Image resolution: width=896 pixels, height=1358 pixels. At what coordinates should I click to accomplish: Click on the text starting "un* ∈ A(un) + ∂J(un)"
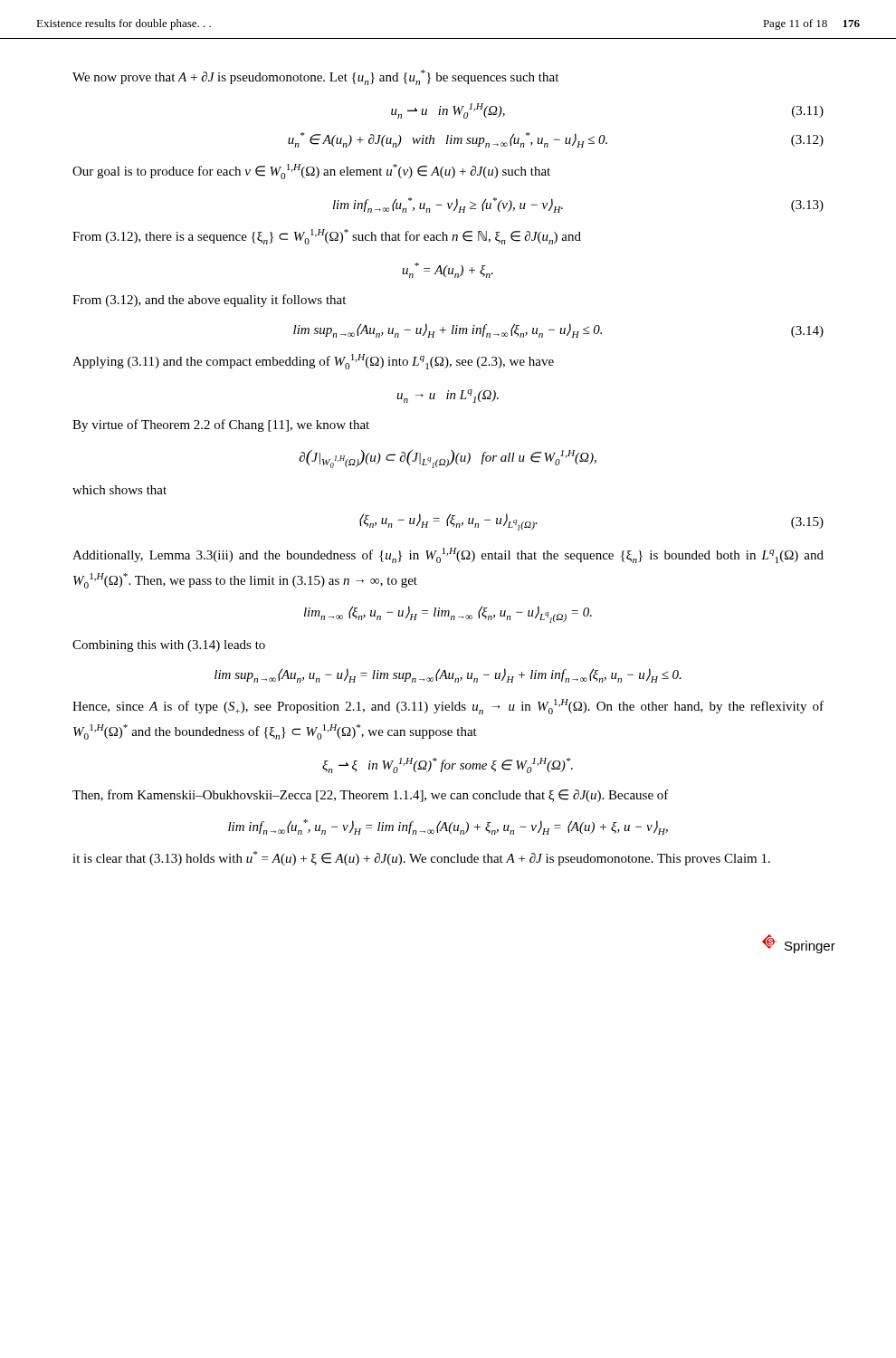[448, 139]
